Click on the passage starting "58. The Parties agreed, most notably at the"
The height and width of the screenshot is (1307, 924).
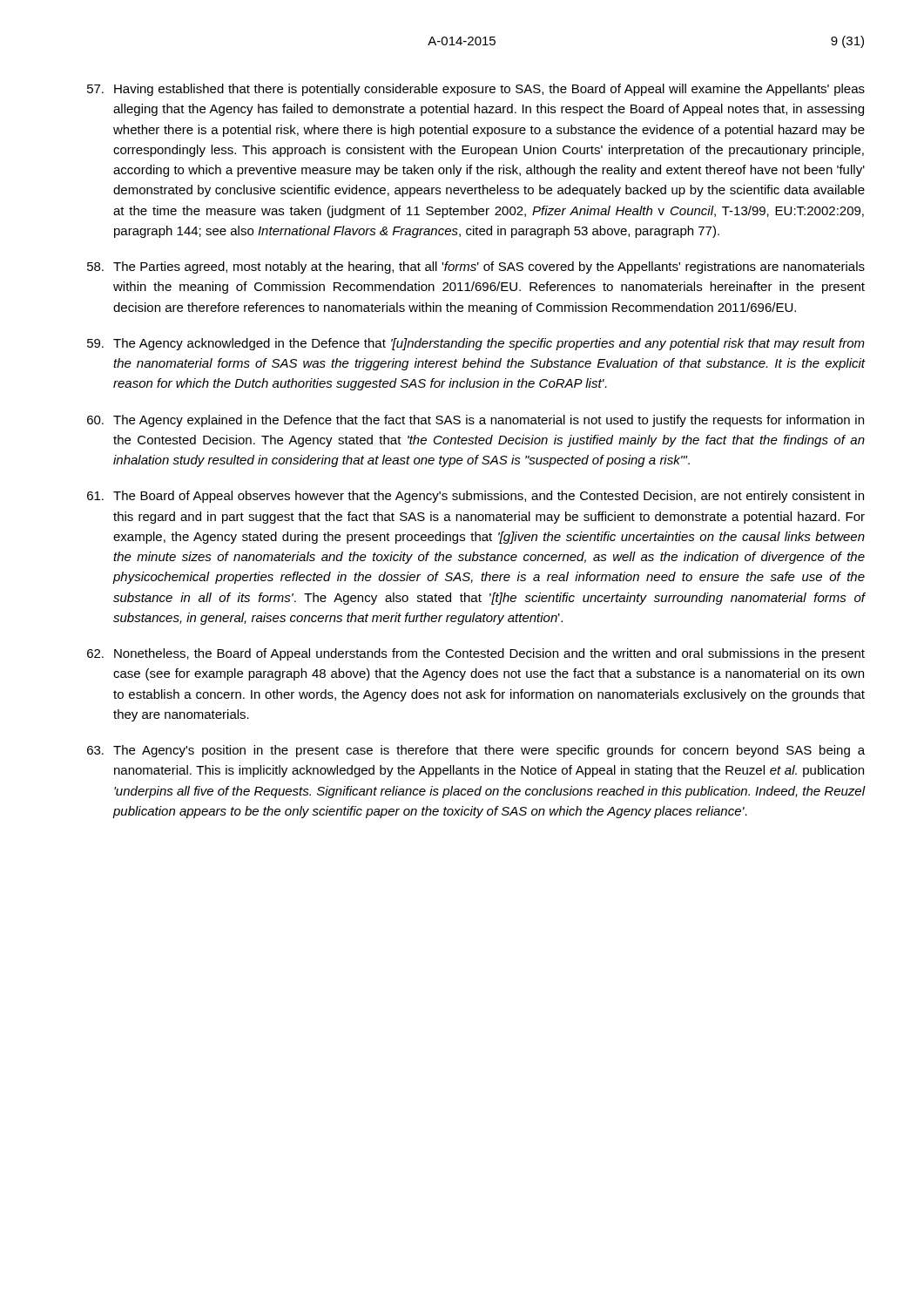[x=462, y=287]
